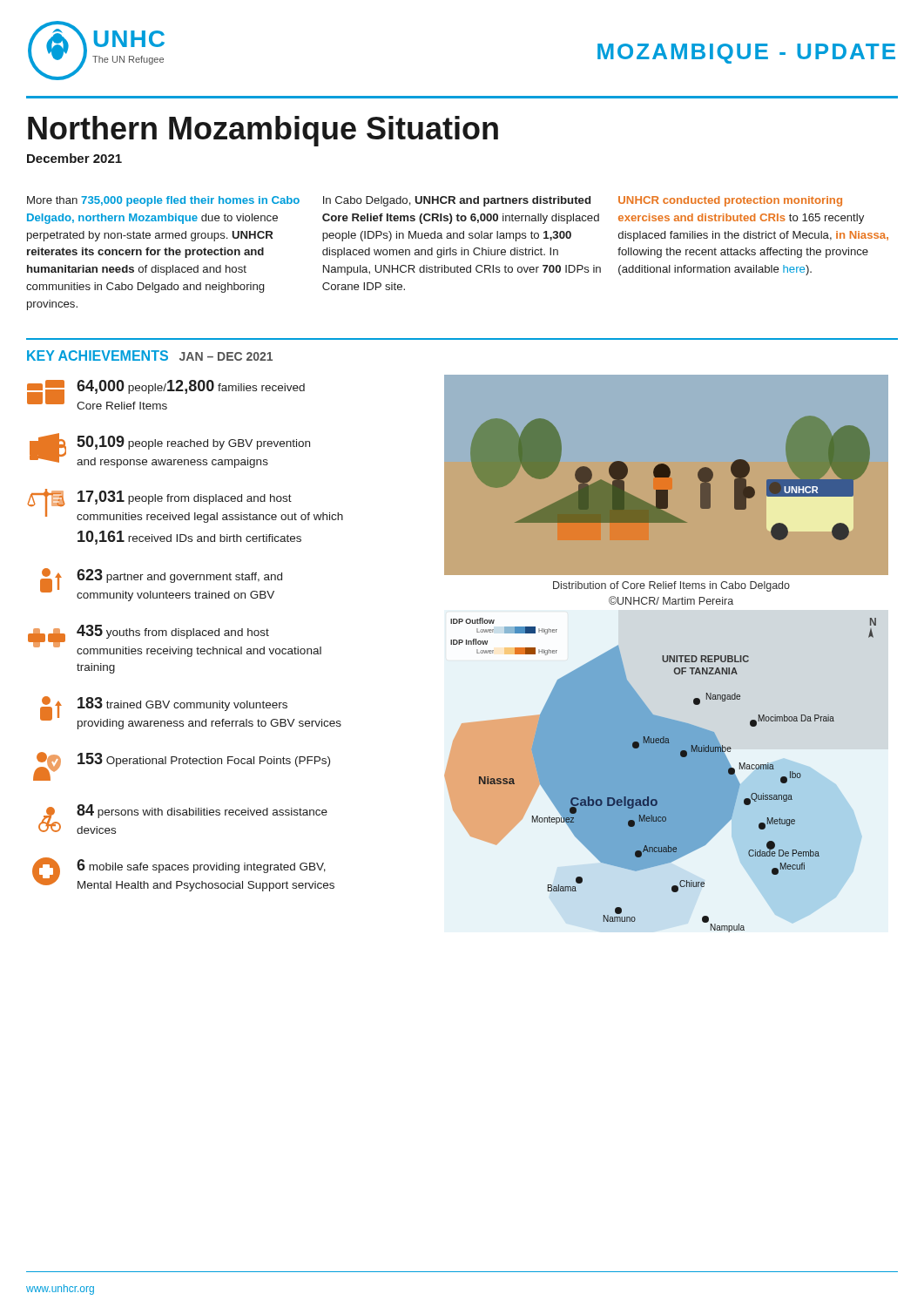Where is the passage that starts "153 Operational Protection"?

[x=179, y=765]
